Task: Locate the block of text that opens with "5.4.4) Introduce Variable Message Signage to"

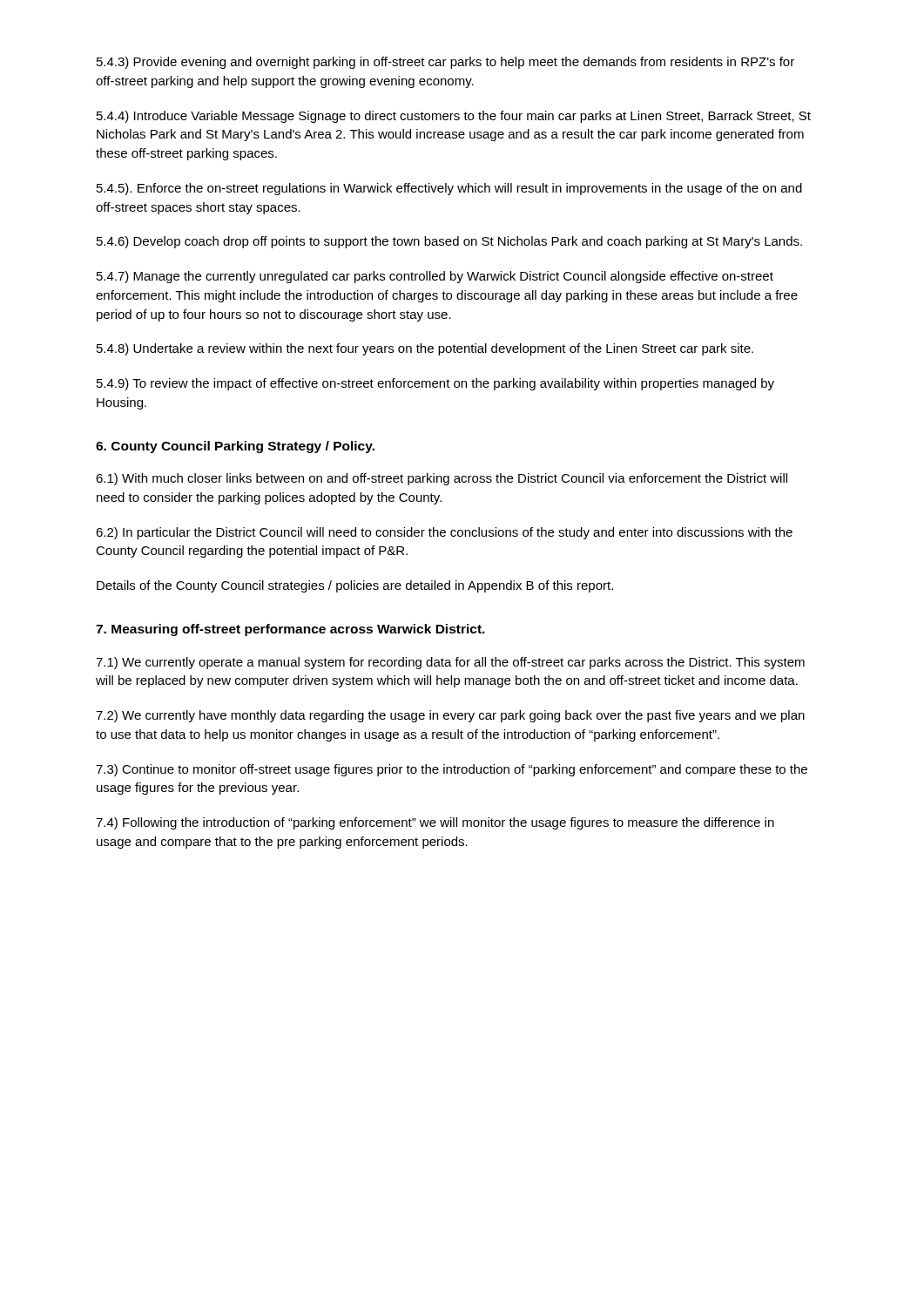Action: 453,134
